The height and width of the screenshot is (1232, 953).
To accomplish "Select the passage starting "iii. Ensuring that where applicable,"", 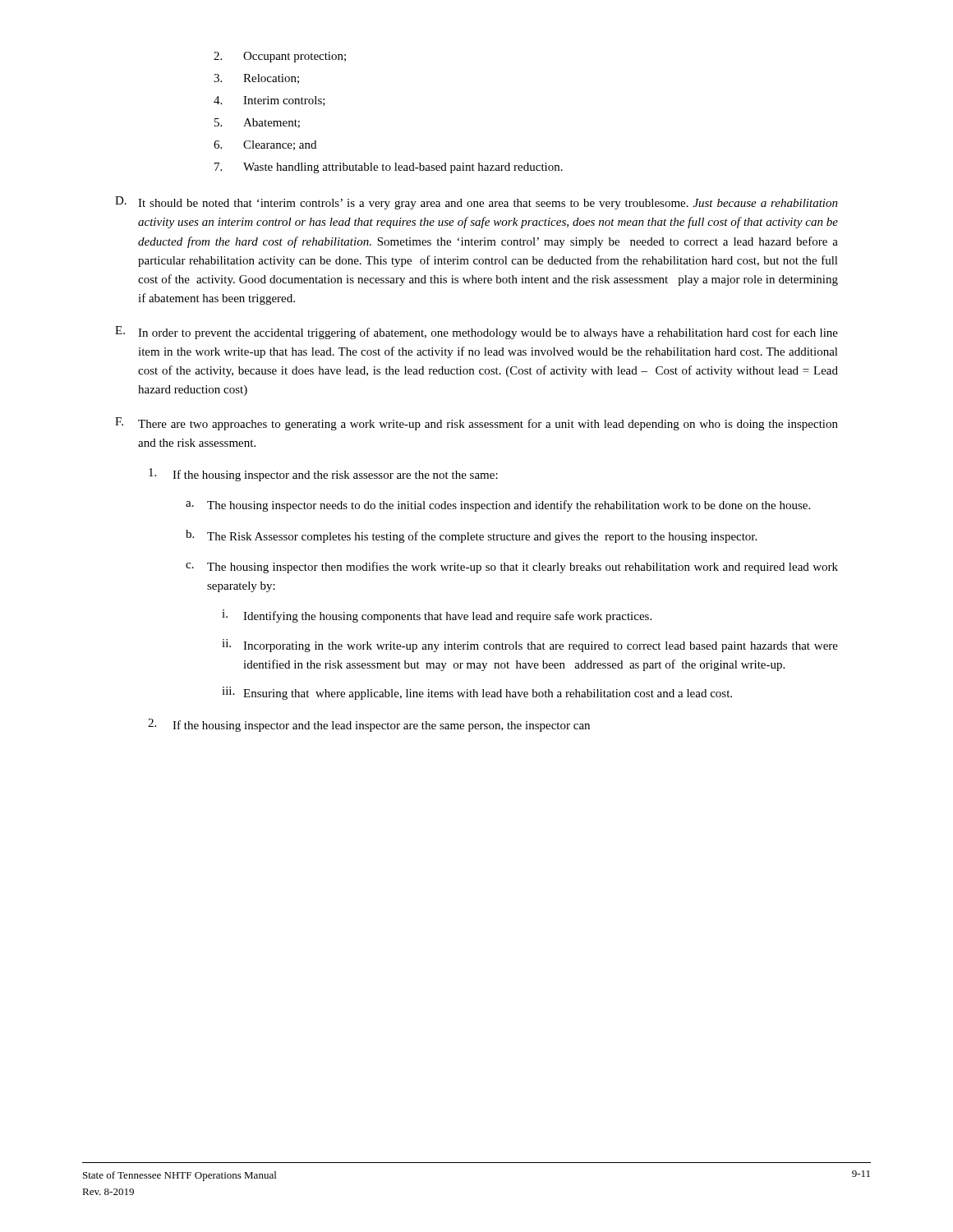I will pyautogui.click(x=477, y=694).
